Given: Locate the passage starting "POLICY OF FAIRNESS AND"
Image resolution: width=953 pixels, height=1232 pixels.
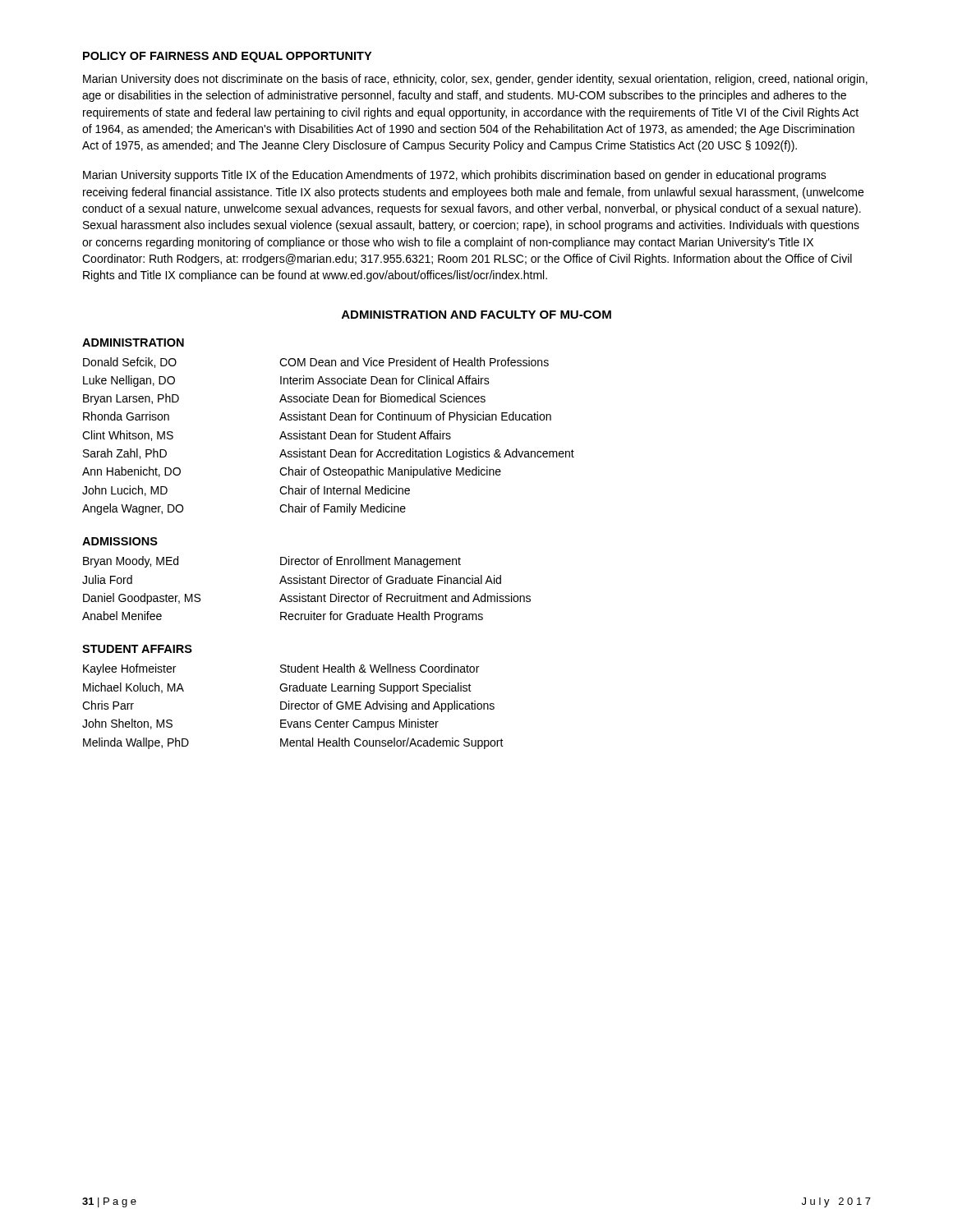Looking at the screenshot, I should point(227,56).
